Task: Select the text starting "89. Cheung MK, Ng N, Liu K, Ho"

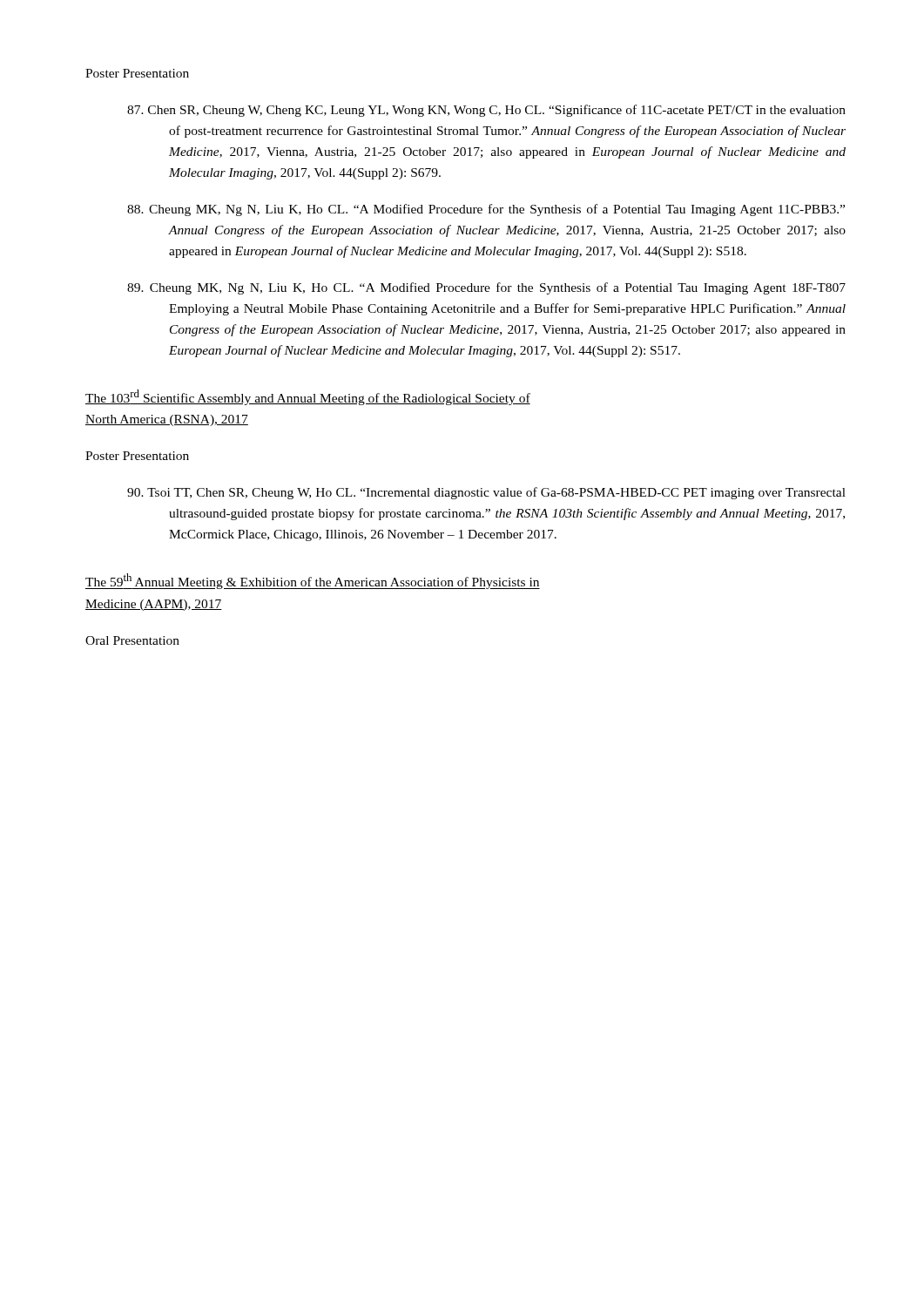Action: point(486,319)
